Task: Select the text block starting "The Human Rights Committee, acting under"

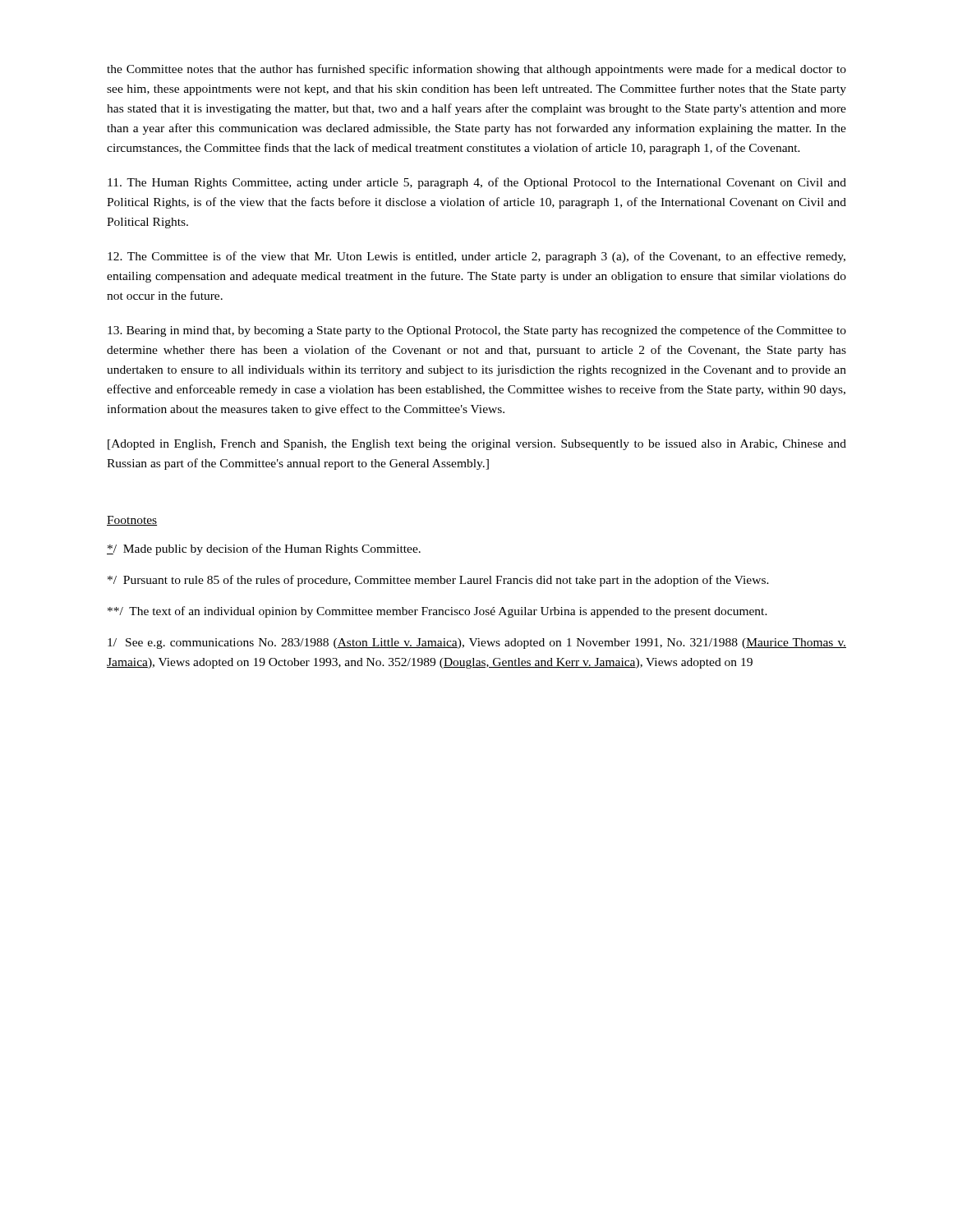Action: (476, 202)
